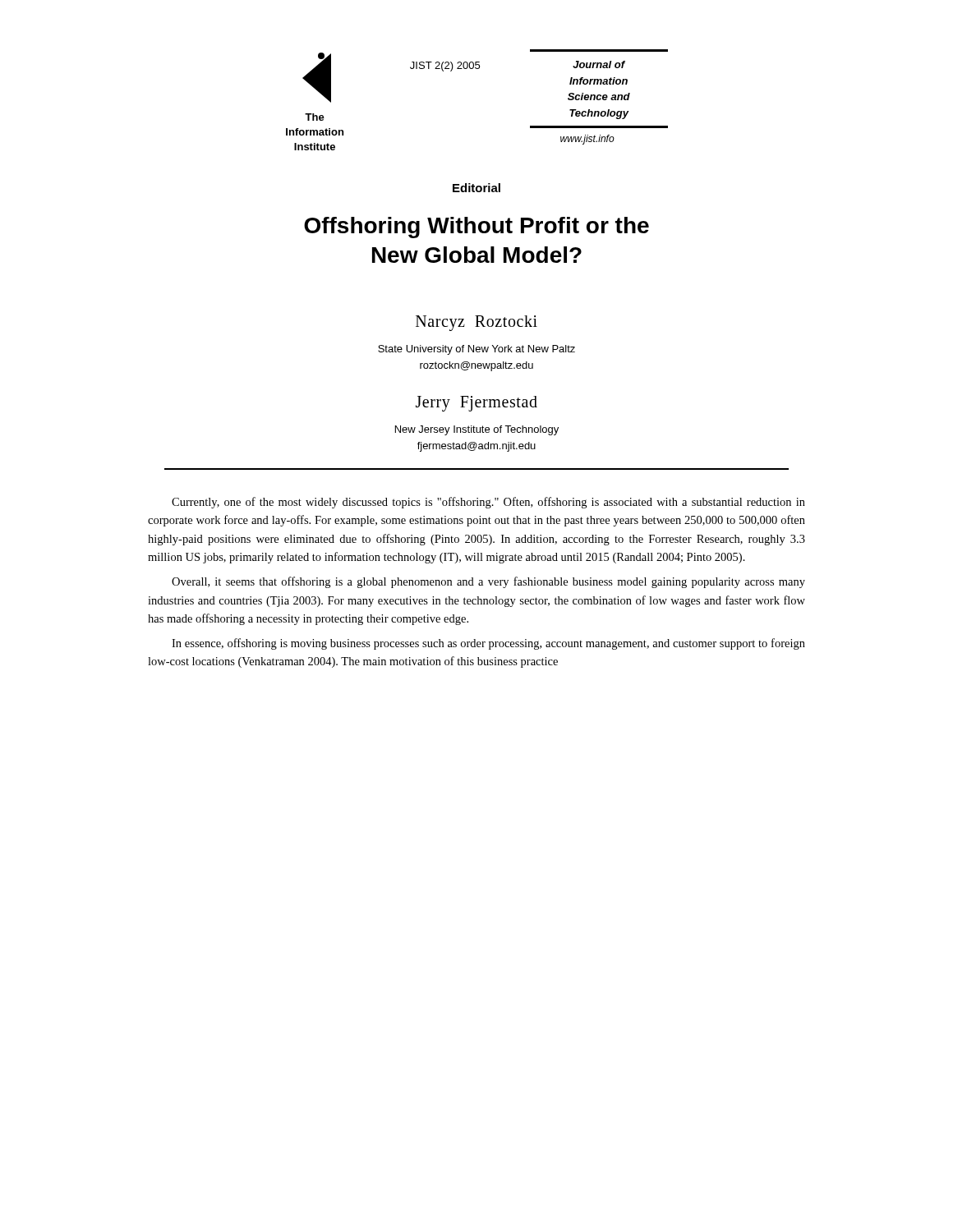The height and width of the screenshot is (1232, 953).
Task: Click on the block starting "State University of"
Action: (x=476, y=357)
